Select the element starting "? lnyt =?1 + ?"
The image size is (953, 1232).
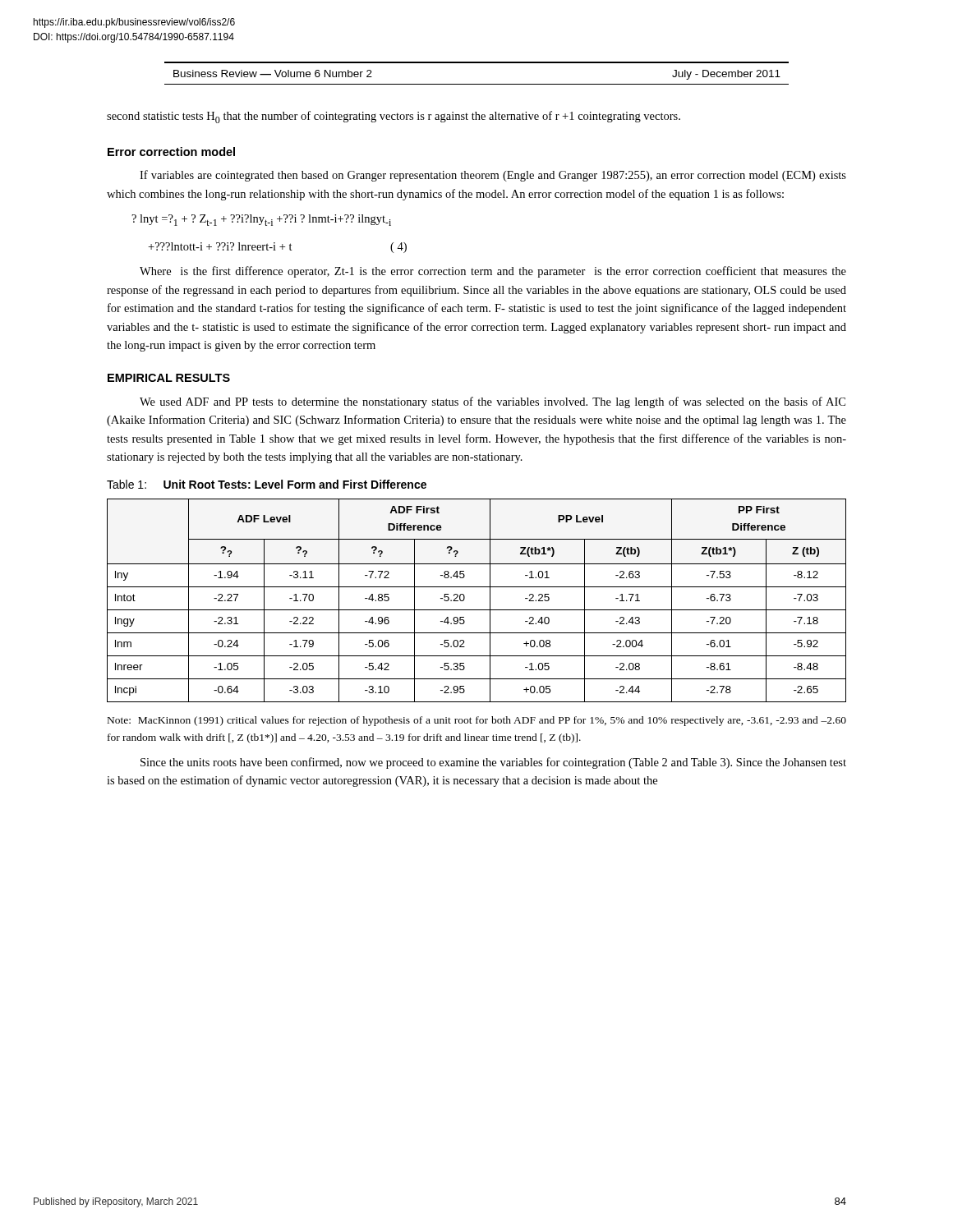[261, 220]
